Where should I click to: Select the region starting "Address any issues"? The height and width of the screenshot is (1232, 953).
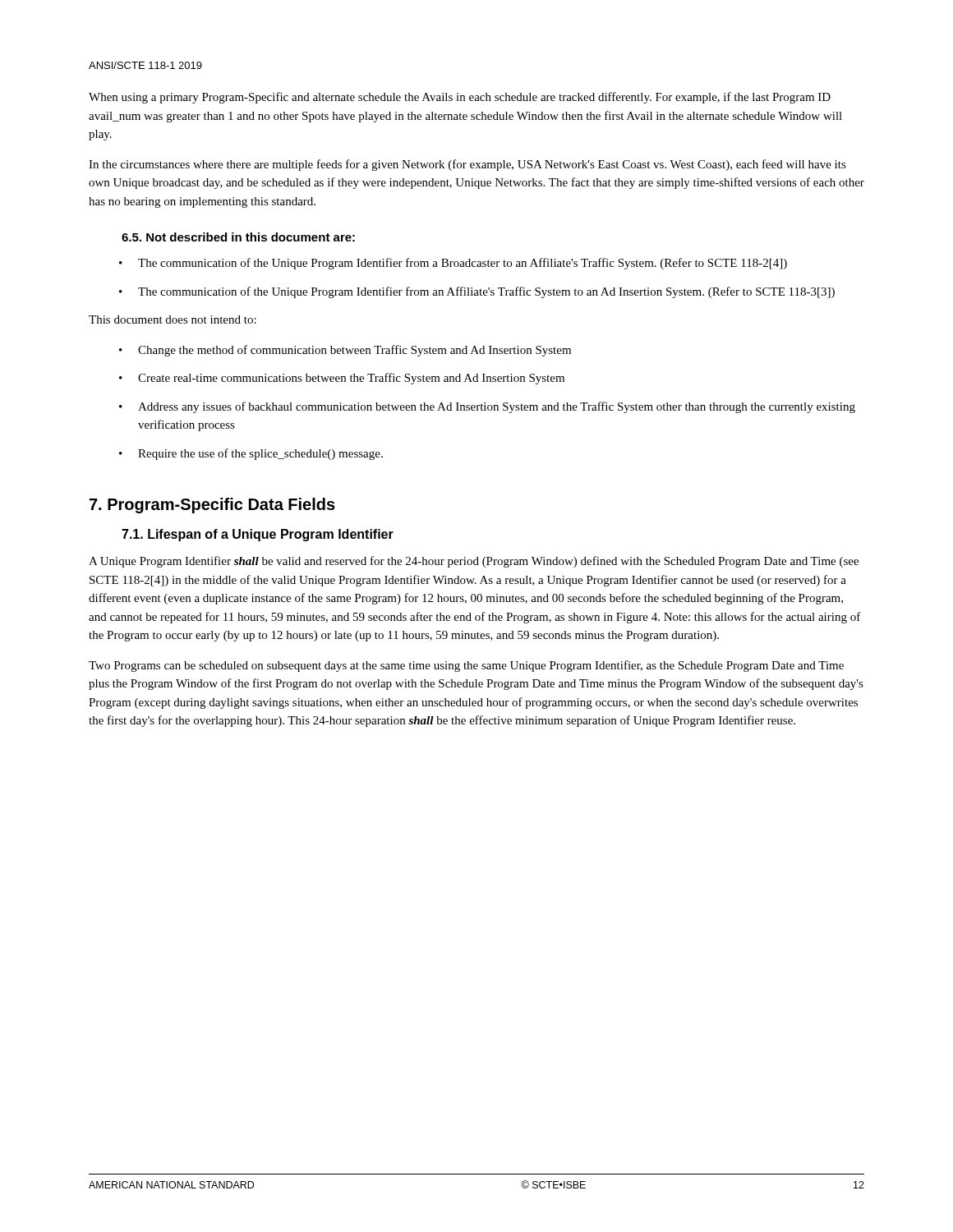(497, 415)
